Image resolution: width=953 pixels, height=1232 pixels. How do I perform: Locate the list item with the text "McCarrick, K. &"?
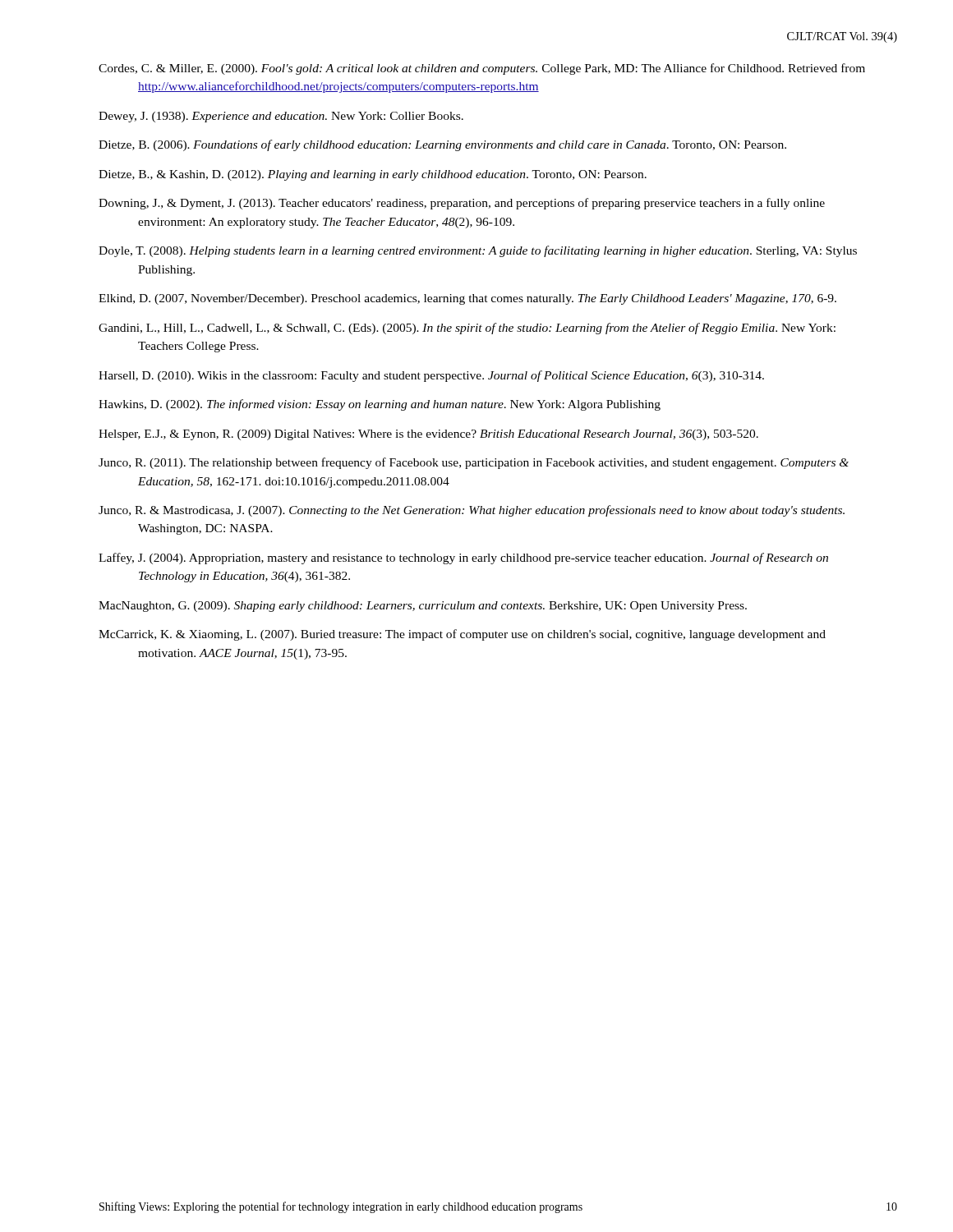462,643
